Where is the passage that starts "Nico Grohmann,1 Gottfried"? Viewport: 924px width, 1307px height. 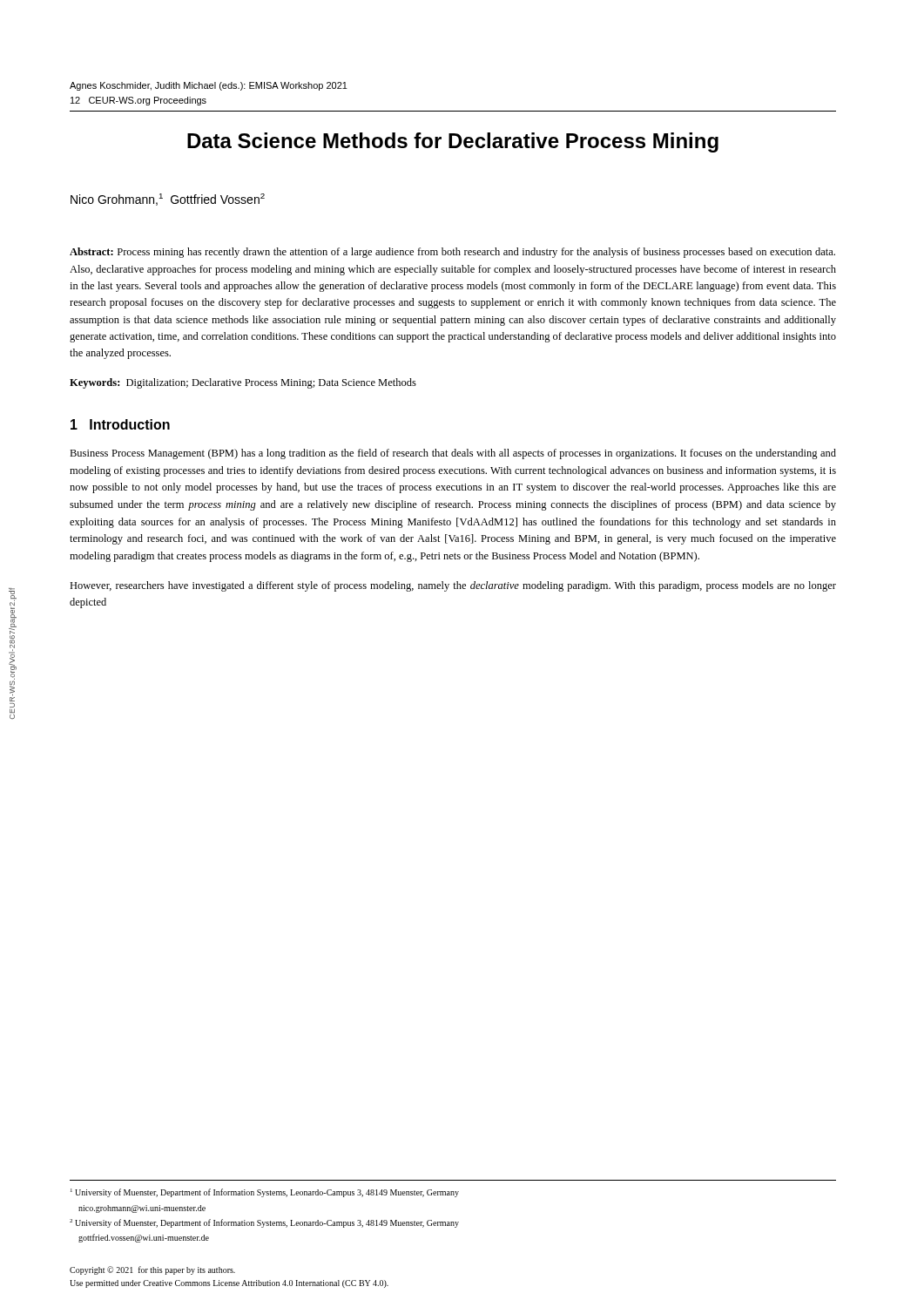167,199
